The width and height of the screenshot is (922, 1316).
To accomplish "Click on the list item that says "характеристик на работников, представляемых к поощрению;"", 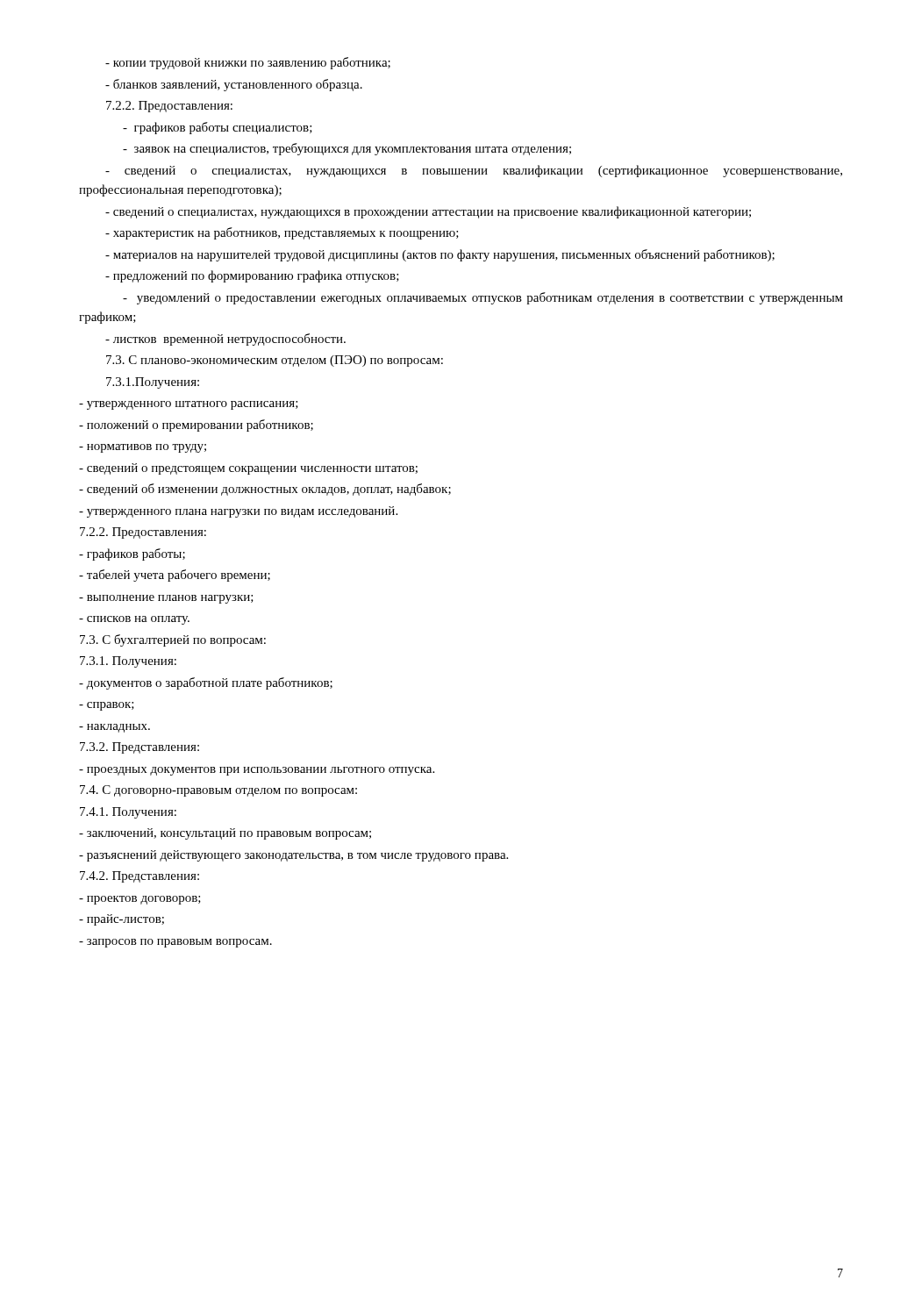I will pyautogui.click(x=282, y=232).
